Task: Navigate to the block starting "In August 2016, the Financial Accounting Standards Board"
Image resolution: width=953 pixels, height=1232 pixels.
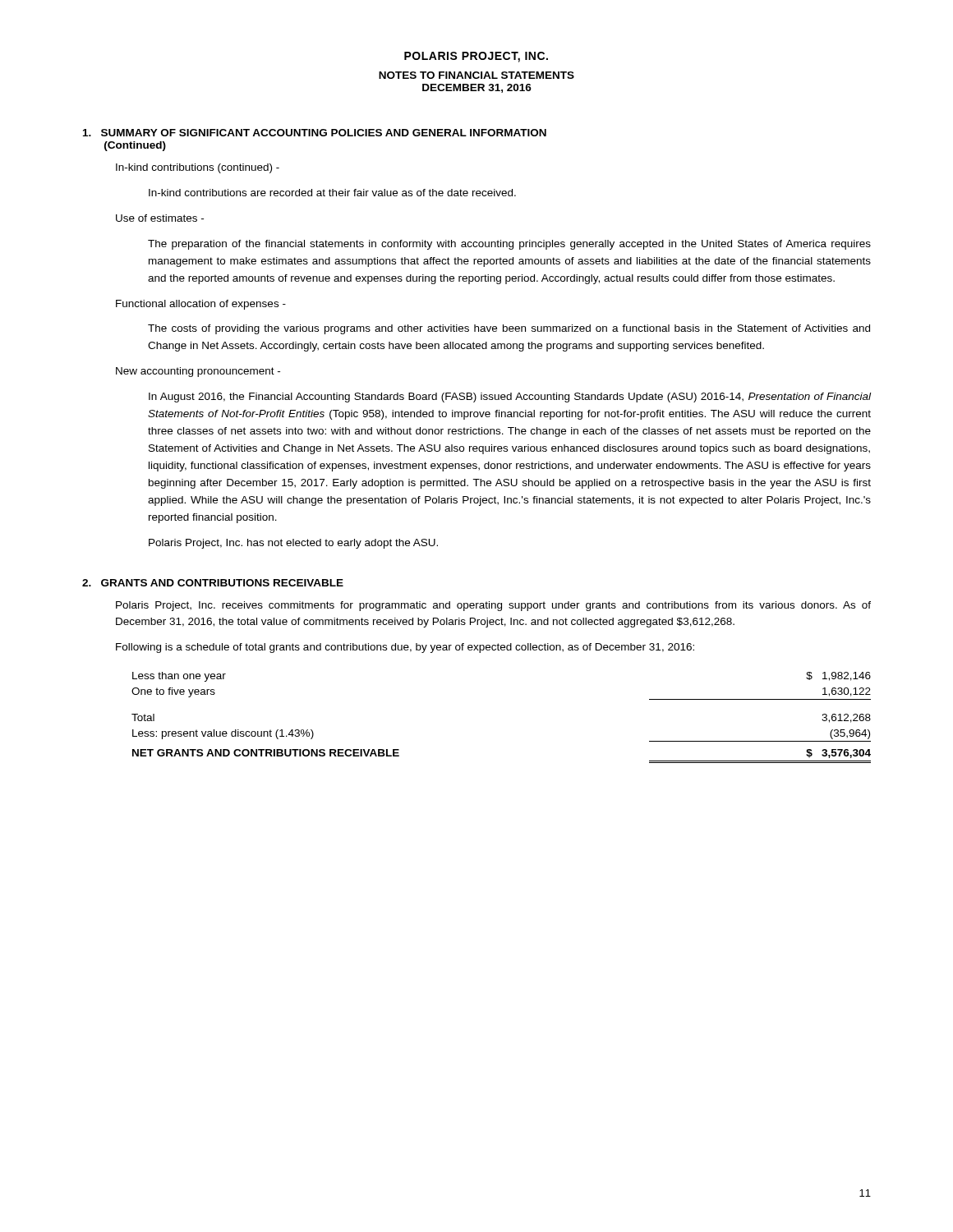Action: tap(509, 457)
